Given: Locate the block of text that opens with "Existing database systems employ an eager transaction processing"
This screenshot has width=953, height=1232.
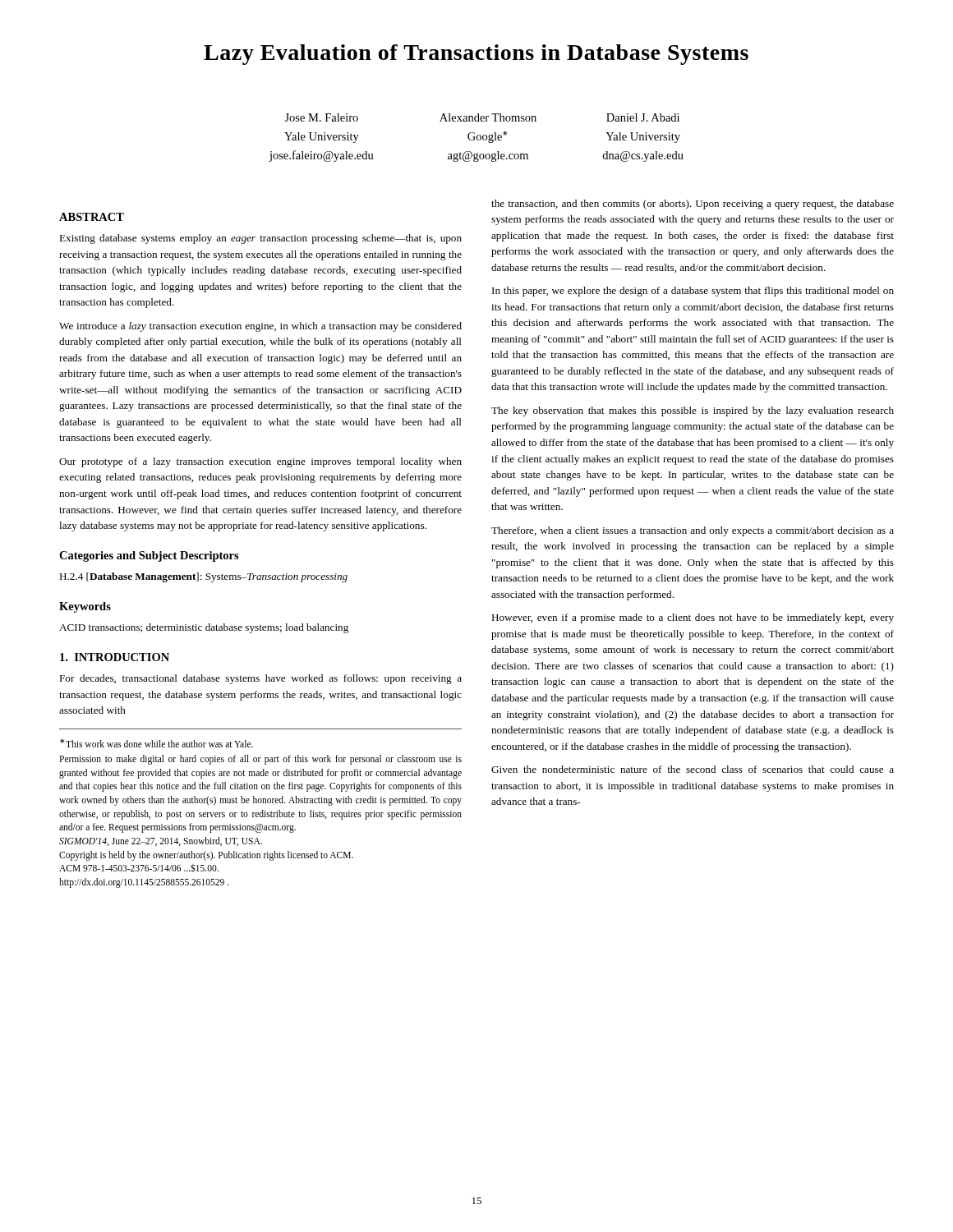Looking at the screenshot, I should pyautogui.click(x=260, y=270).
